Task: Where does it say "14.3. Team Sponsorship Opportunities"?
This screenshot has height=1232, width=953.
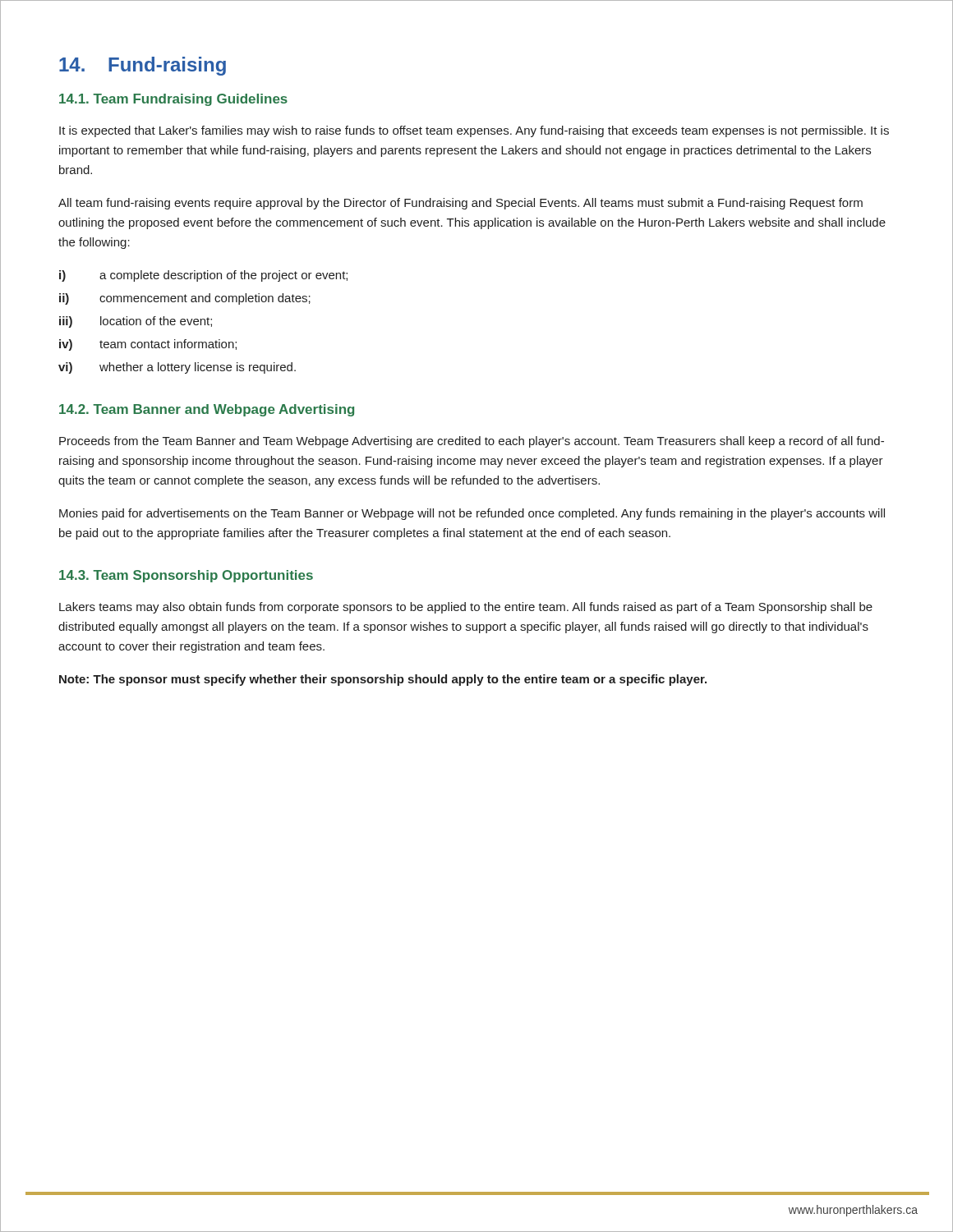Action: click(186, 575)
